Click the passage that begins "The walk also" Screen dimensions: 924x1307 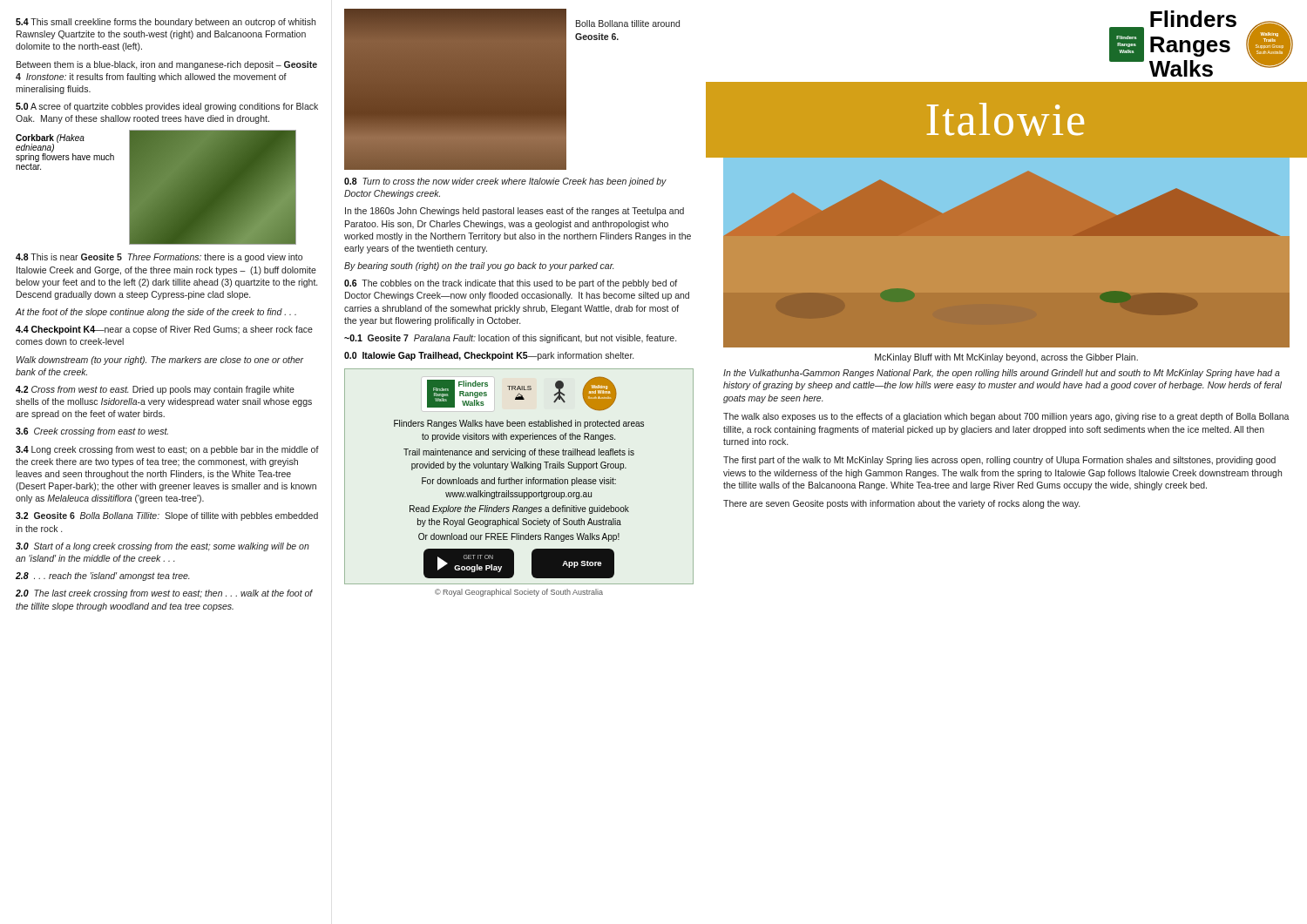pyautogui.click(x=1006, y=429)
